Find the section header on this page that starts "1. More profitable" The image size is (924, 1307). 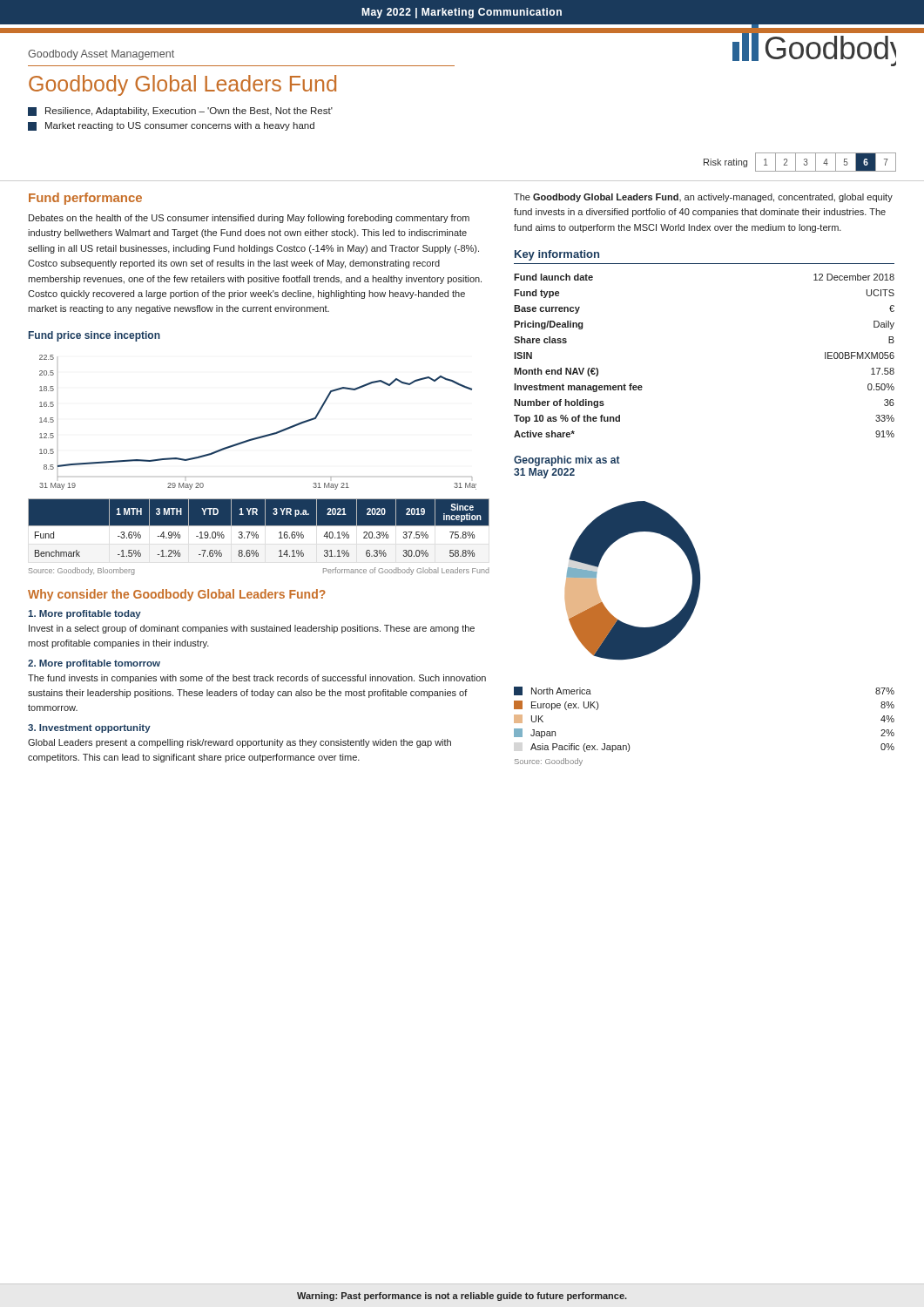click(84, 613)
